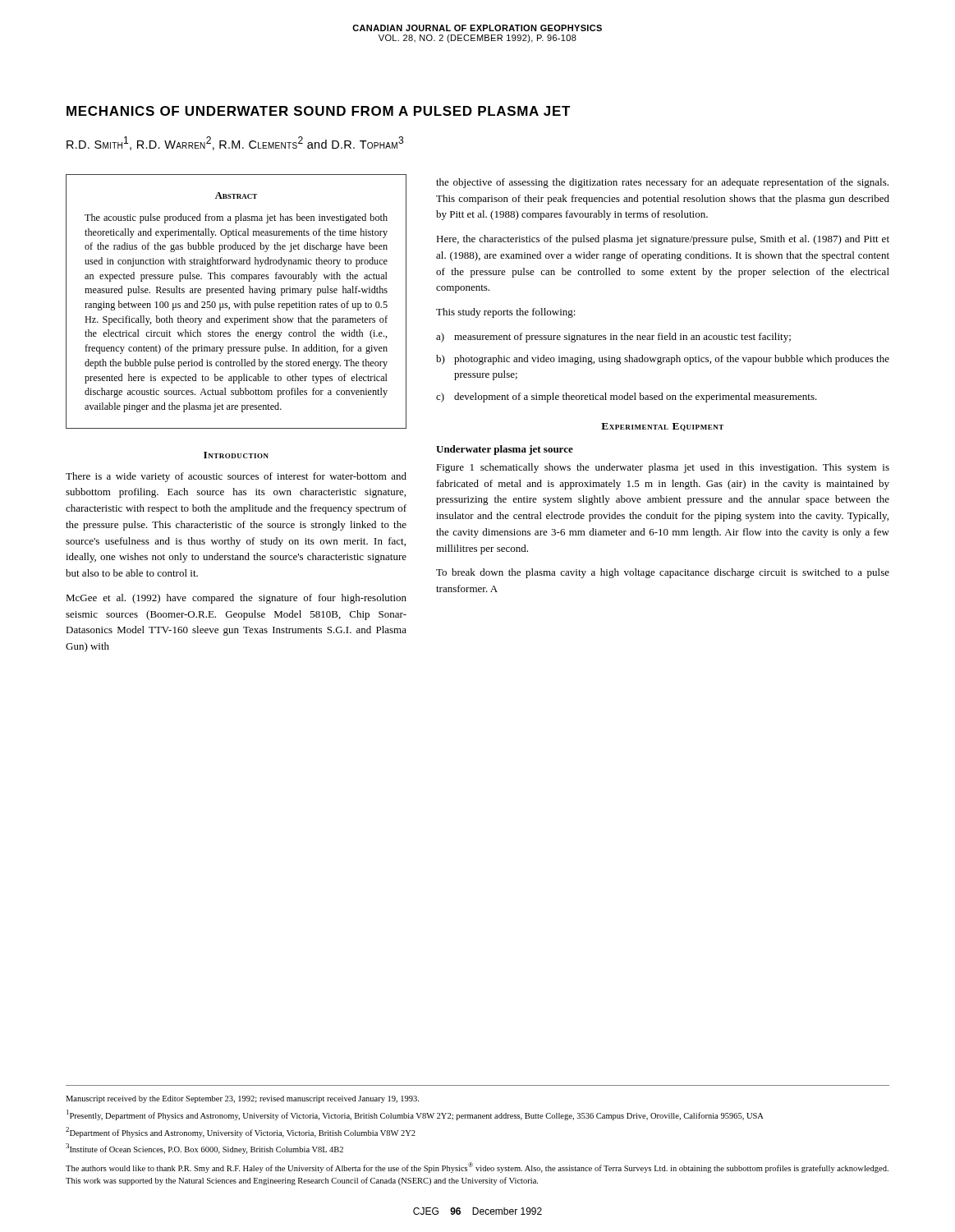The width and height of the screenshot is (955, 1232).
Task: Where does it say "Experimental Equipment"?
Action: tap(663, 426)
